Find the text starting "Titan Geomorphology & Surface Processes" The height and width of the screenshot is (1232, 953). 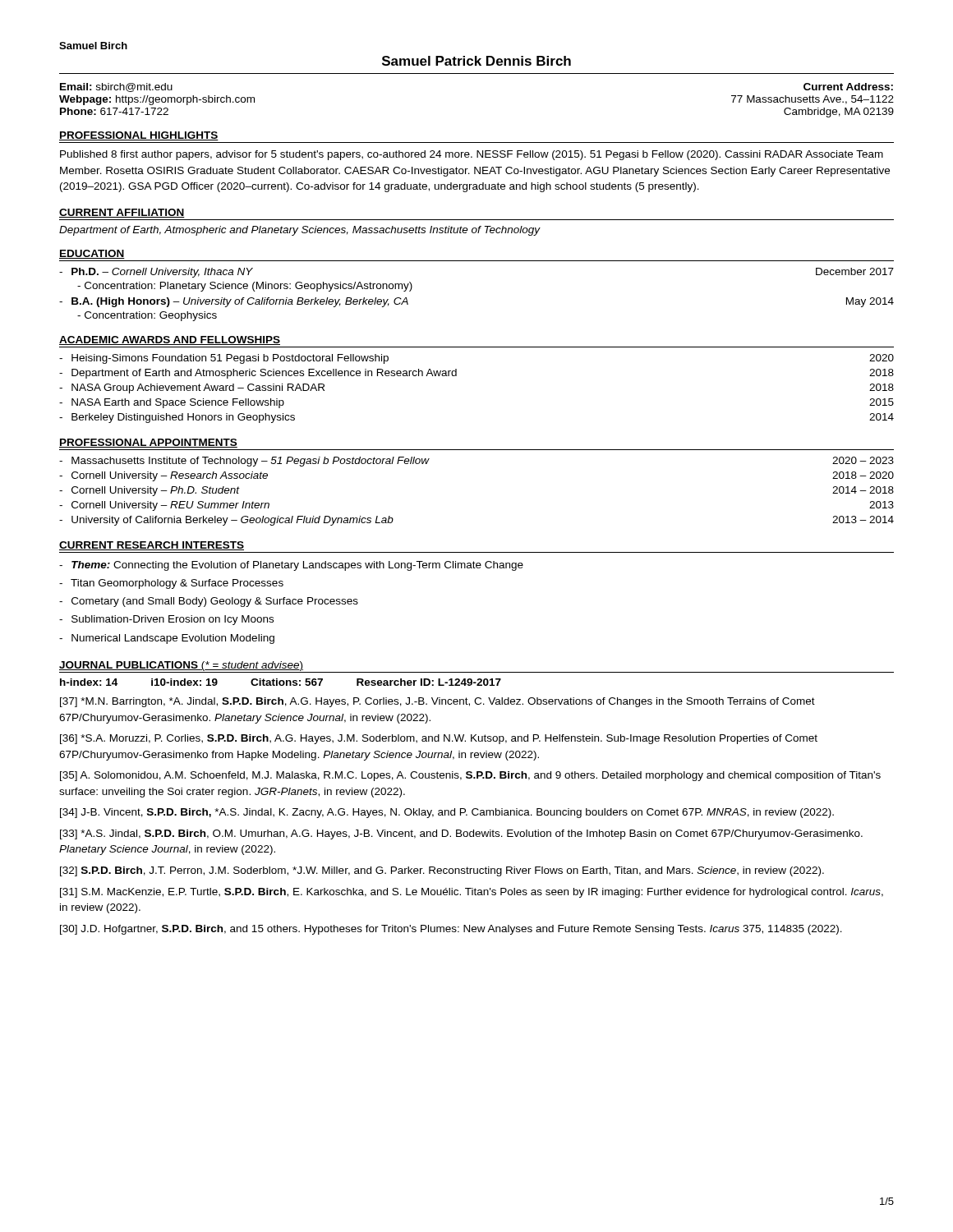[171, 583]
